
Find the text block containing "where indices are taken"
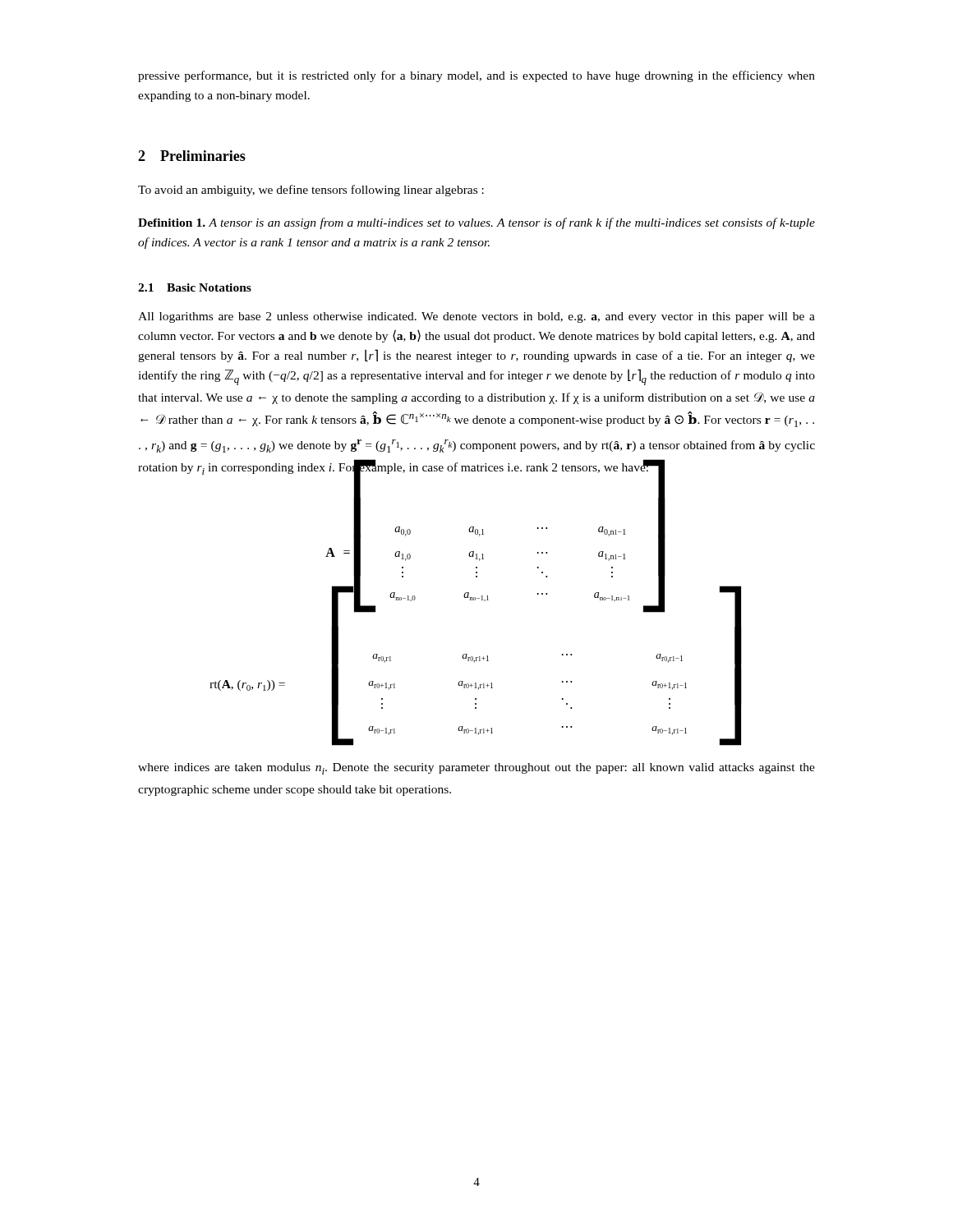click(x=476, y=778)
